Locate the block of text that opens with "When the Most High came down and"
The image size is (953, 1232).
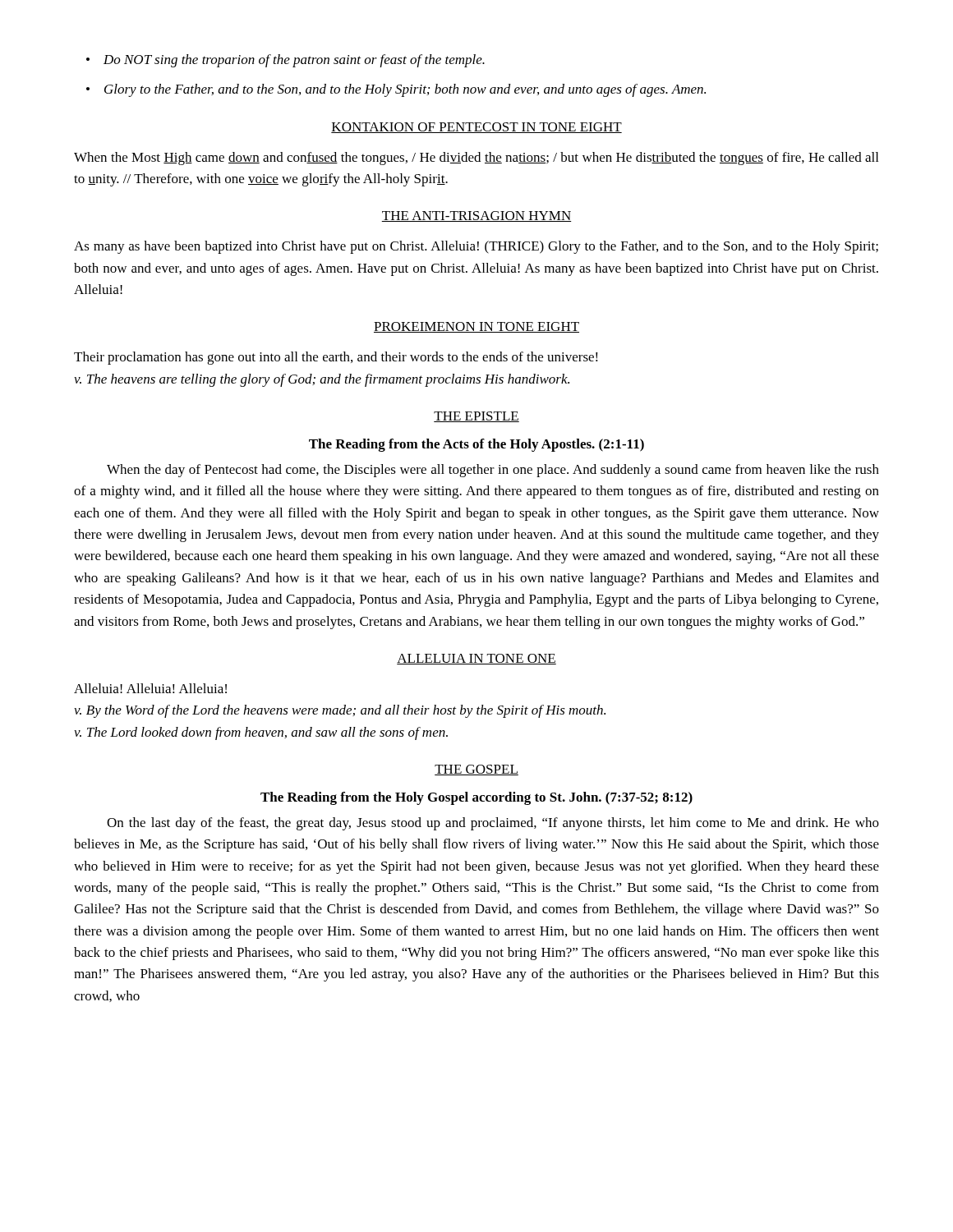tap(476, 168)
